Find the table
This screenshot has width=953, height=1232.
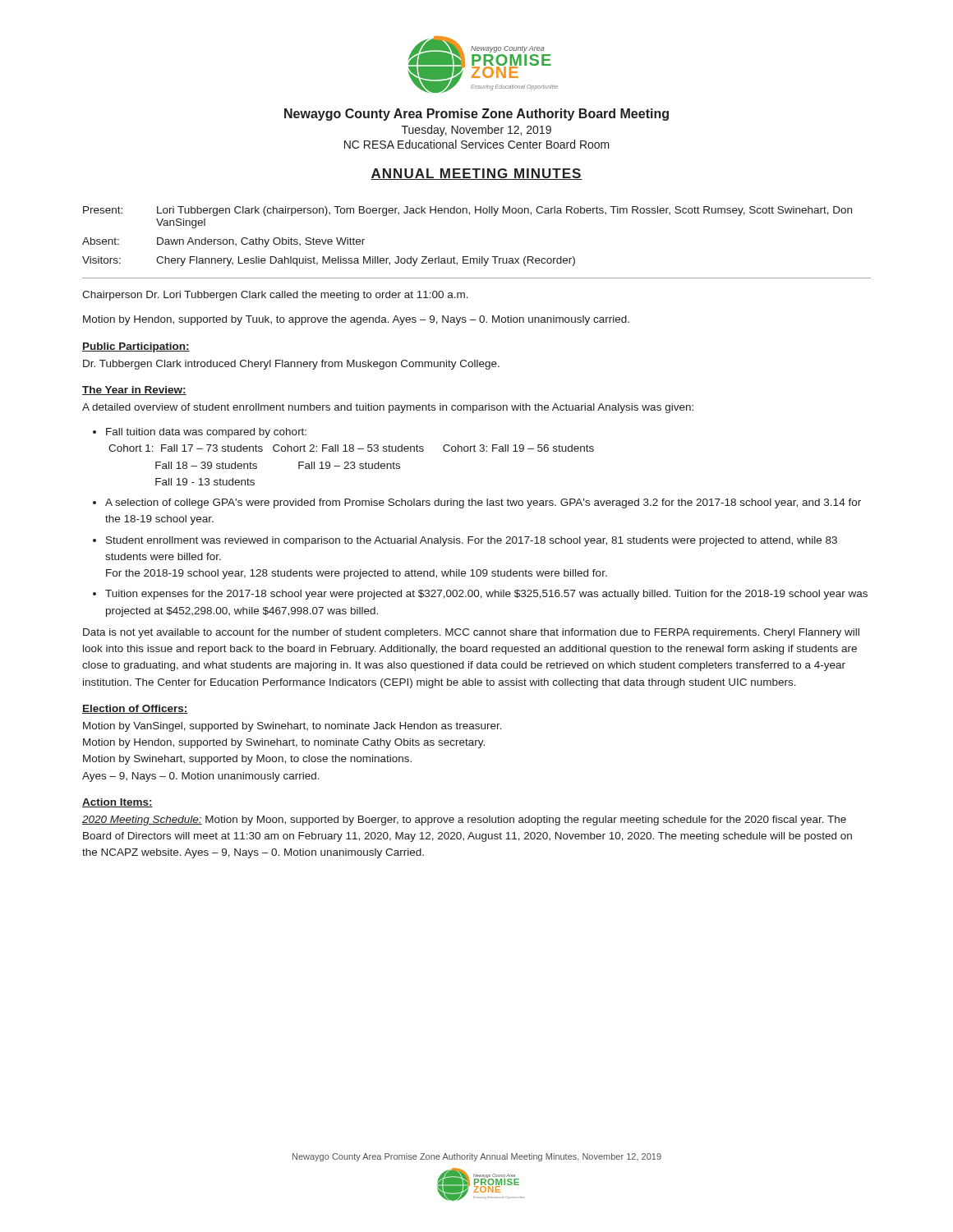(476, 235)
